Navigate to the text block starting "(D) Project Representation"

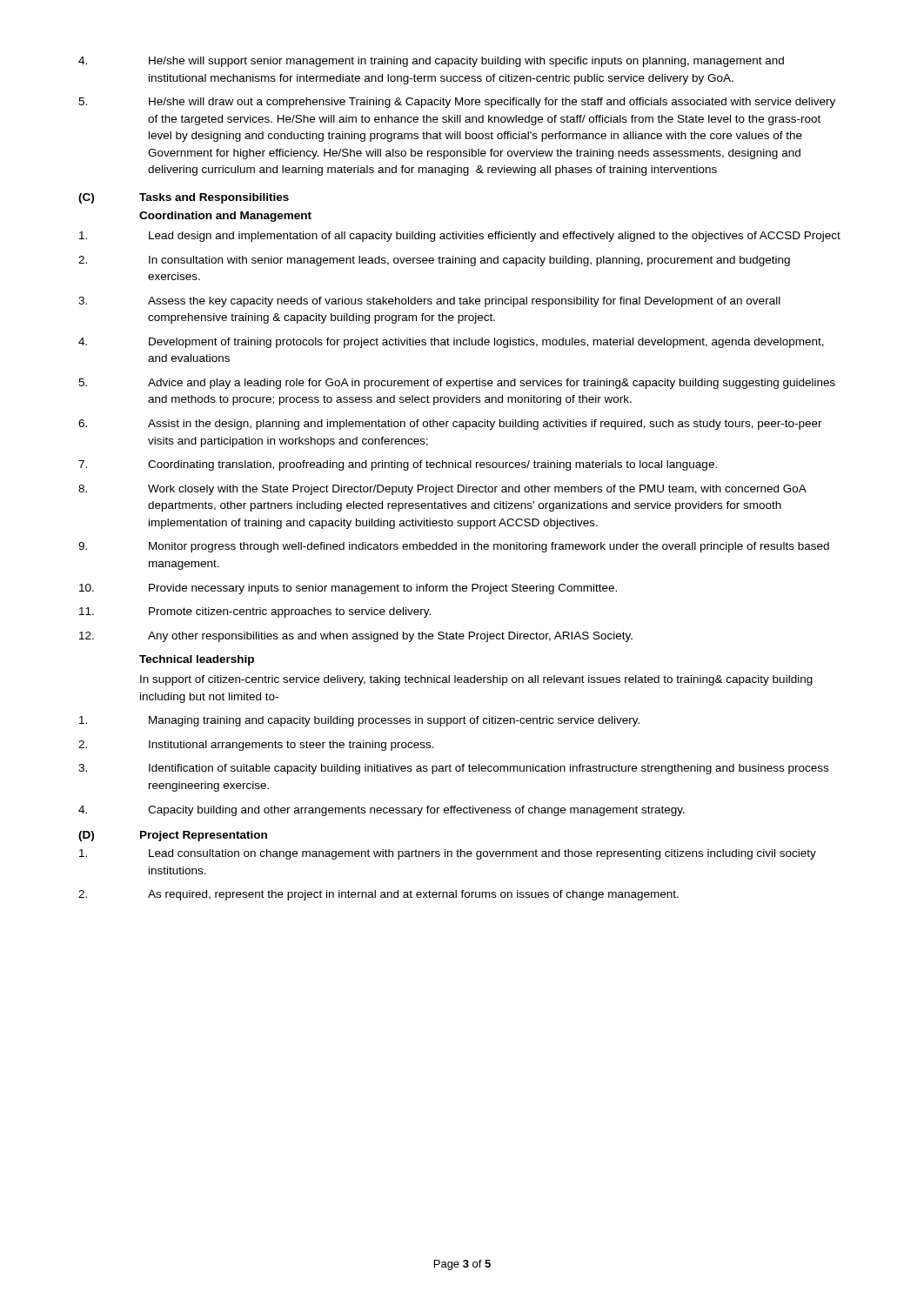click(x=173, y=835)
